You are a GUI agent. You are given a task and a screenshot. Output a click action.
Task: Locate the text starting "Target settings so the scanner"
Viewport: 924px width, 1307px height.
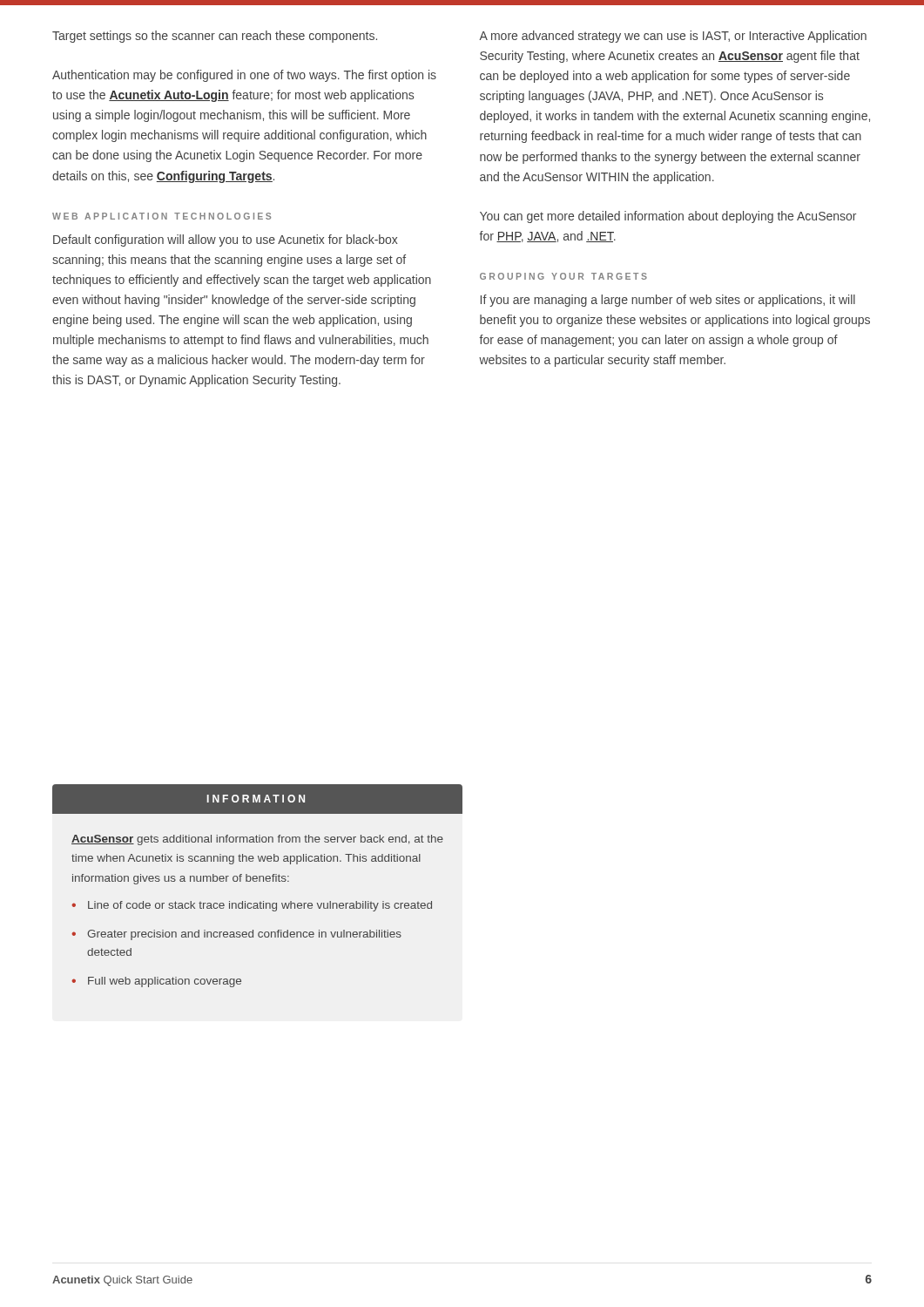(215, 36)
